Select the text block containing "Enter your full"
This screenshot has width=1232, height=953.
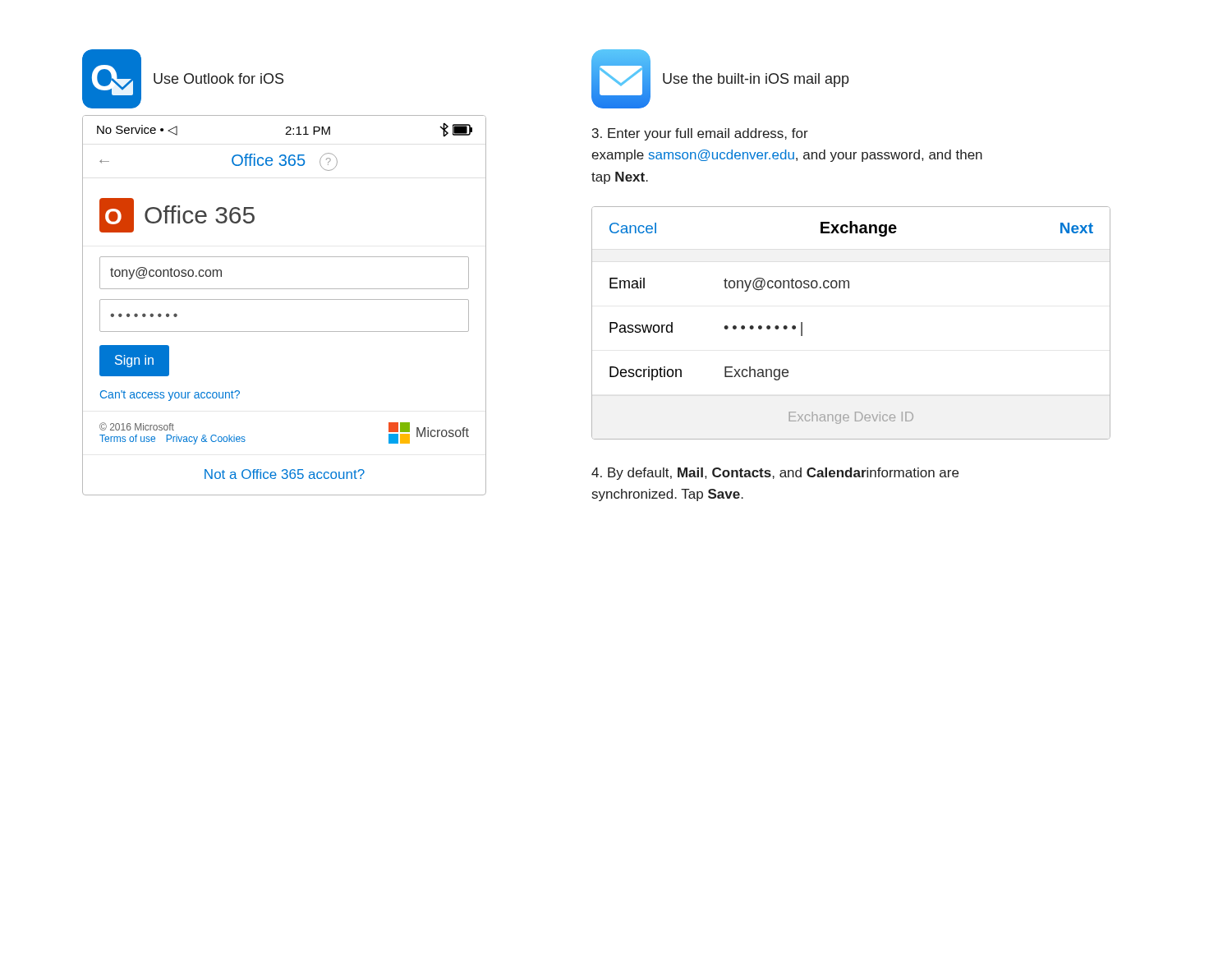[x=787, y=155]
